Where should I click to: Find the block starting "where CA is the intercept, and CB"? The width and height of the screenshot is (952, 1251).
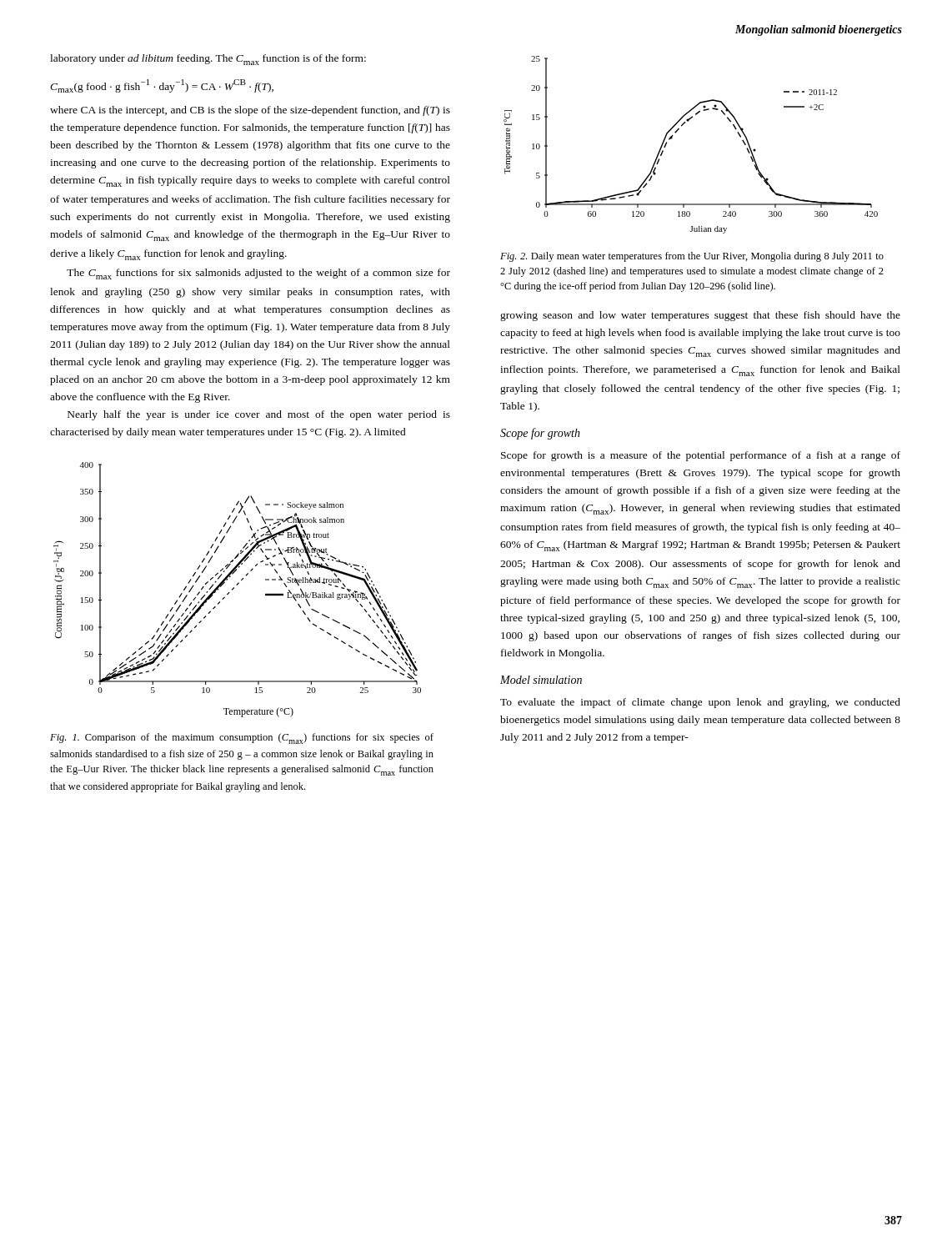[x=250, y=271]
